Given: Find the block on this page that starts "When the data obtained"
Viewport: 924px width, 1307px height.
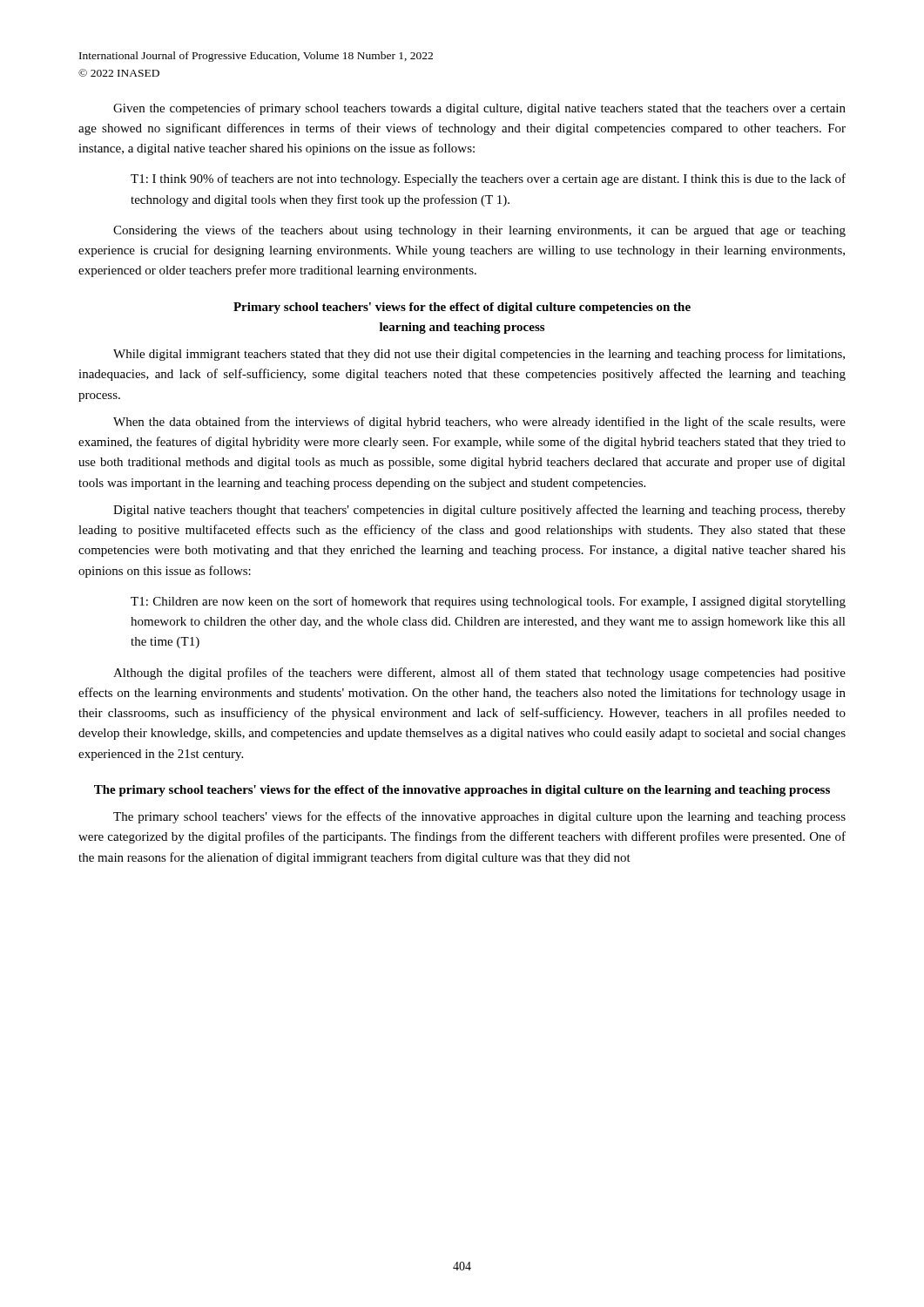Looking at the screenshot, I should click(x=462, y=452).
